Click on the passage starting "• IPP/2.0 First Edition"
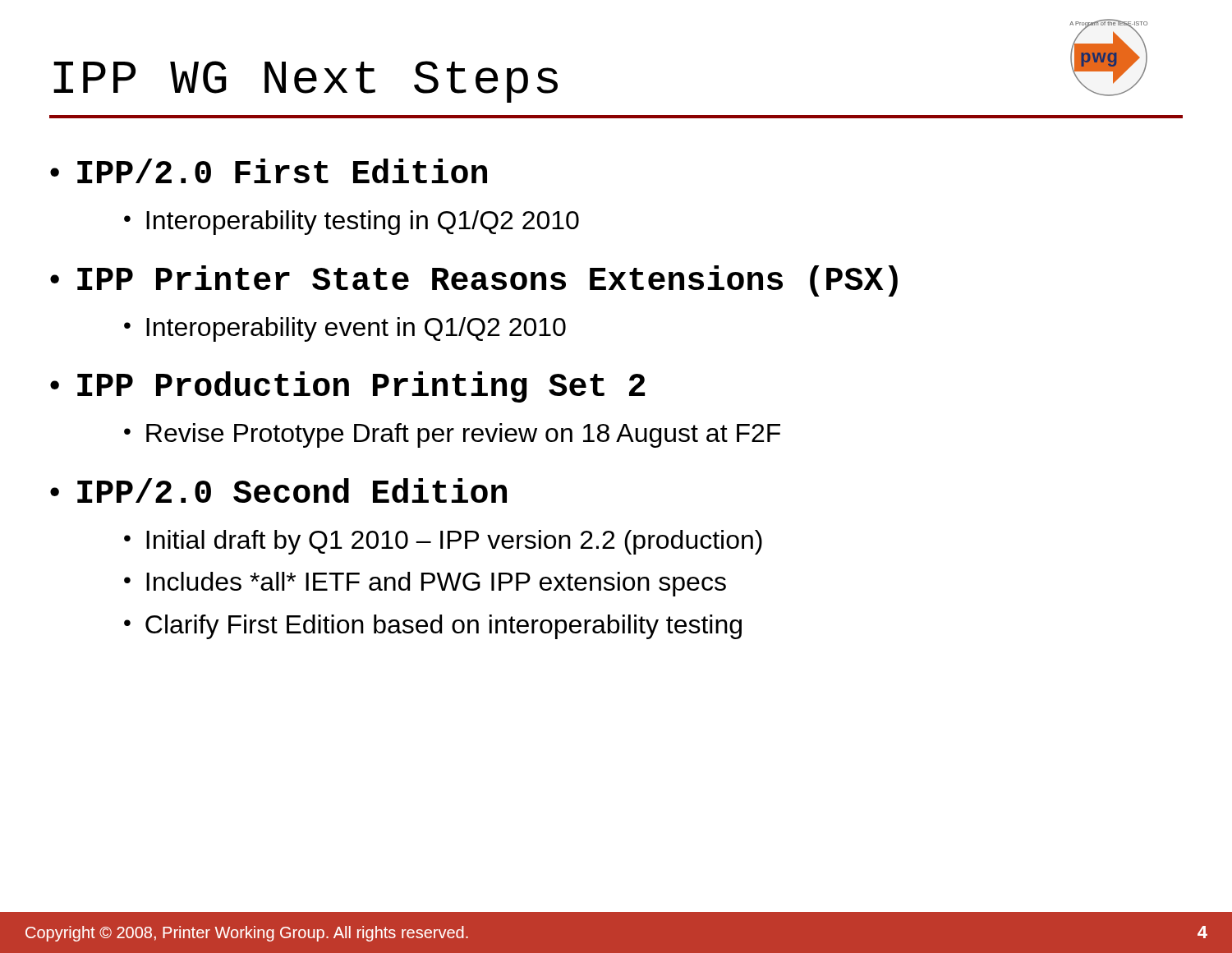The height and width of the screenshot is (953, 1232). coord(269,175)
